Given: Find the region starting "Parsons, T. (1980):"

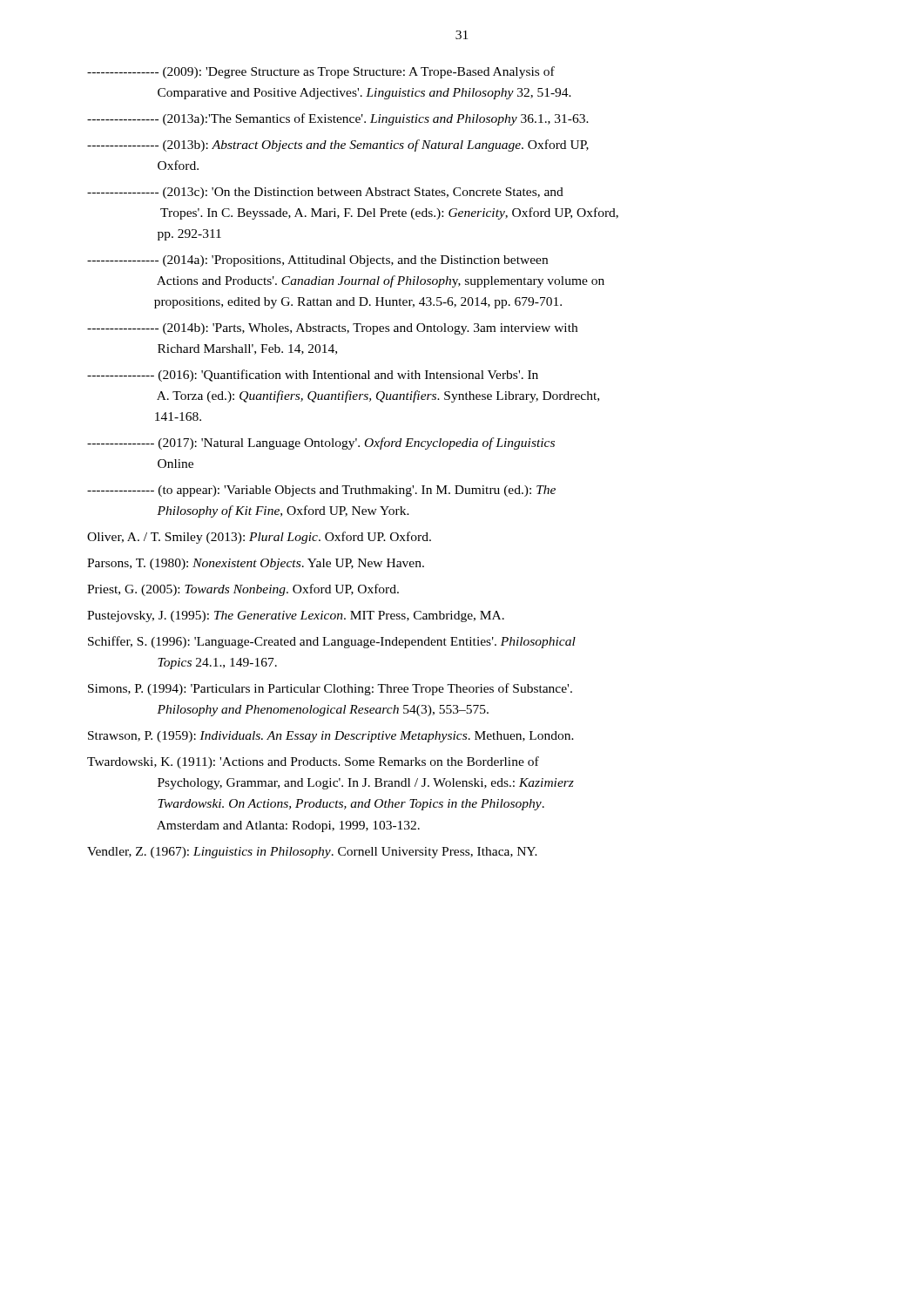Looking at the screenshot, I should point(256,563).
